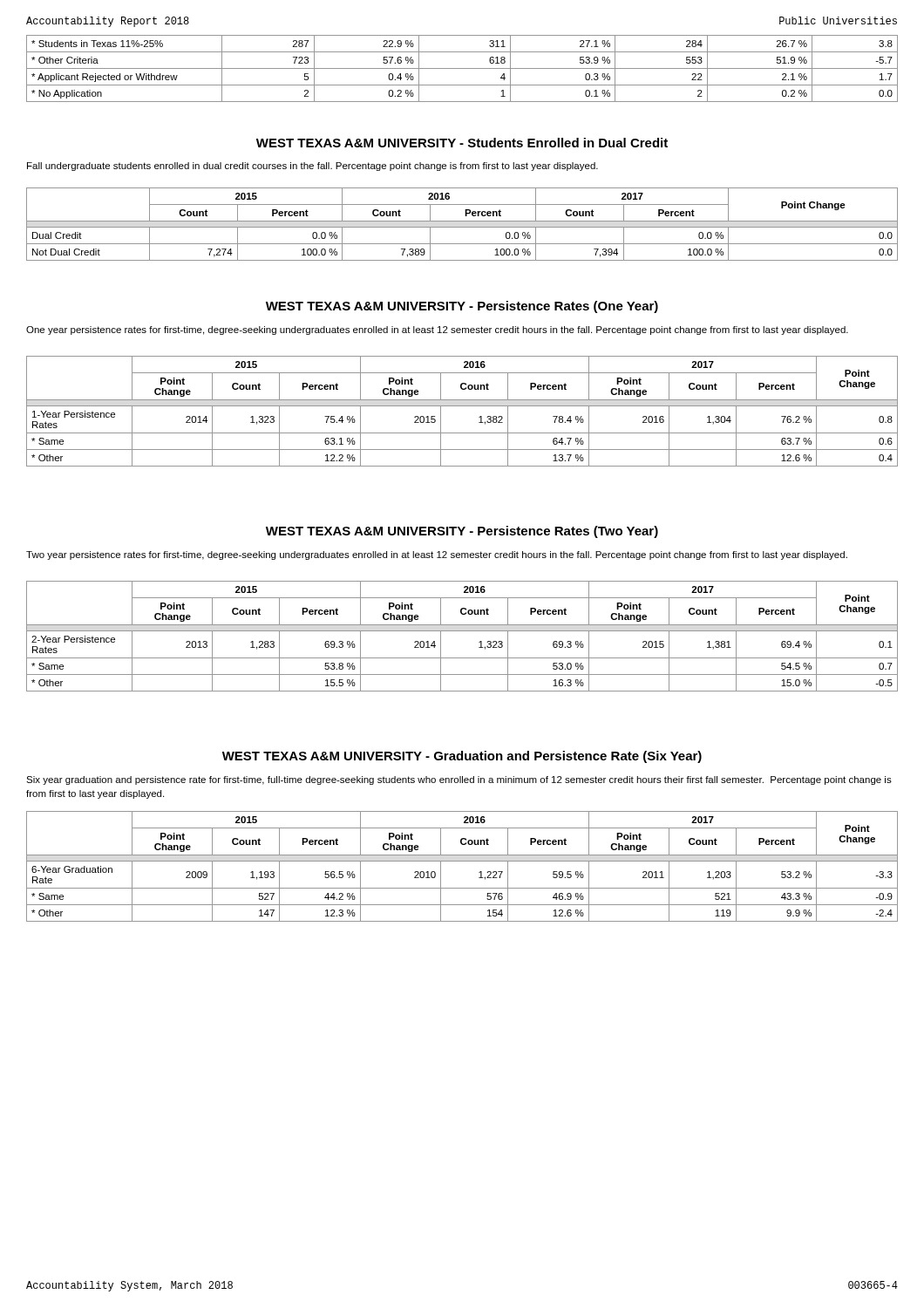Find the table that mentions "0.0 %"

click(x=462, y=224)
